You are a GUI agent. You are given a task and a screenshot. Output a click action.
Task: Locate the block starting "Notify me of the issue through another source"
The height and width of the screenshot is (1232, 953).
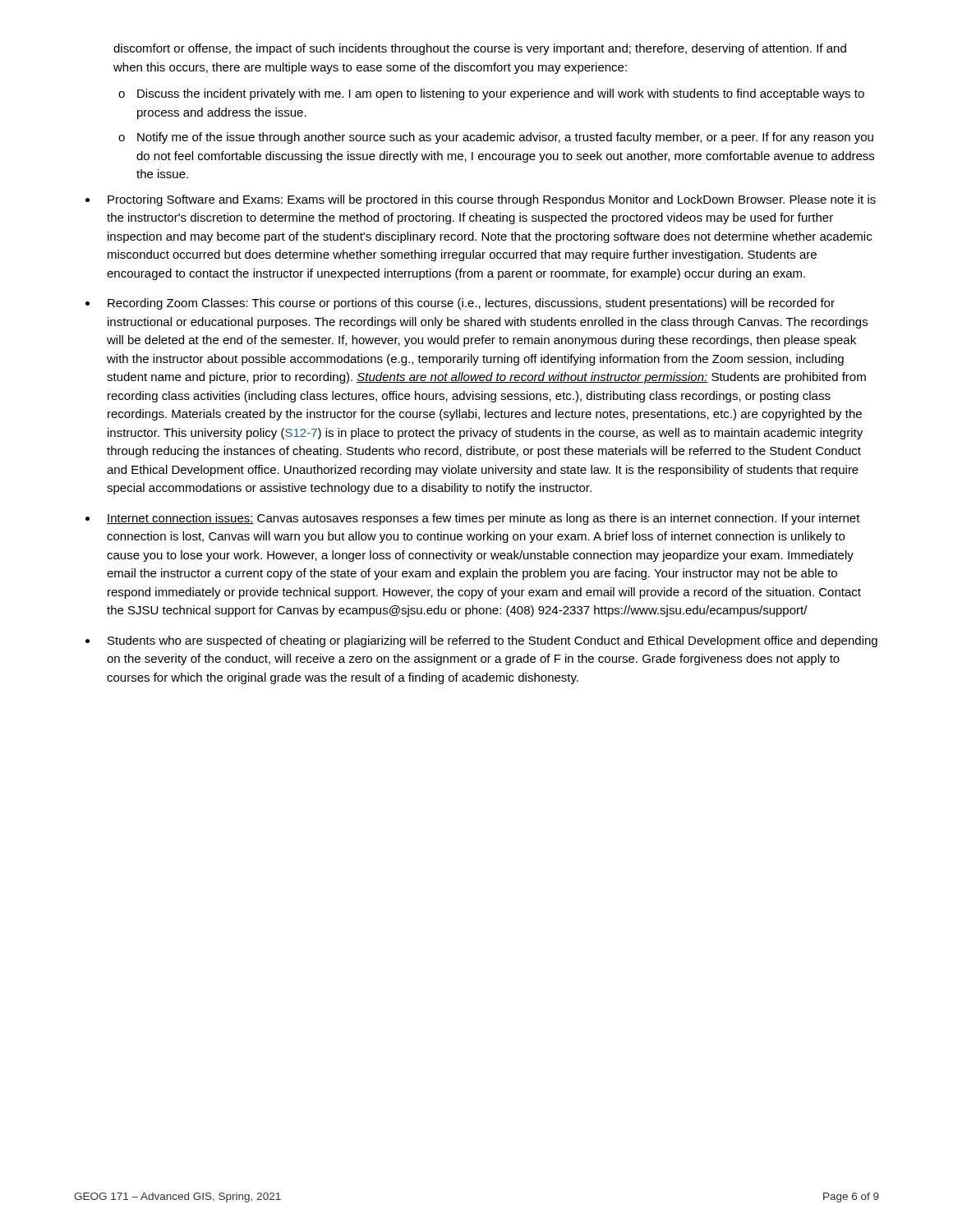(x=506, y=155)
